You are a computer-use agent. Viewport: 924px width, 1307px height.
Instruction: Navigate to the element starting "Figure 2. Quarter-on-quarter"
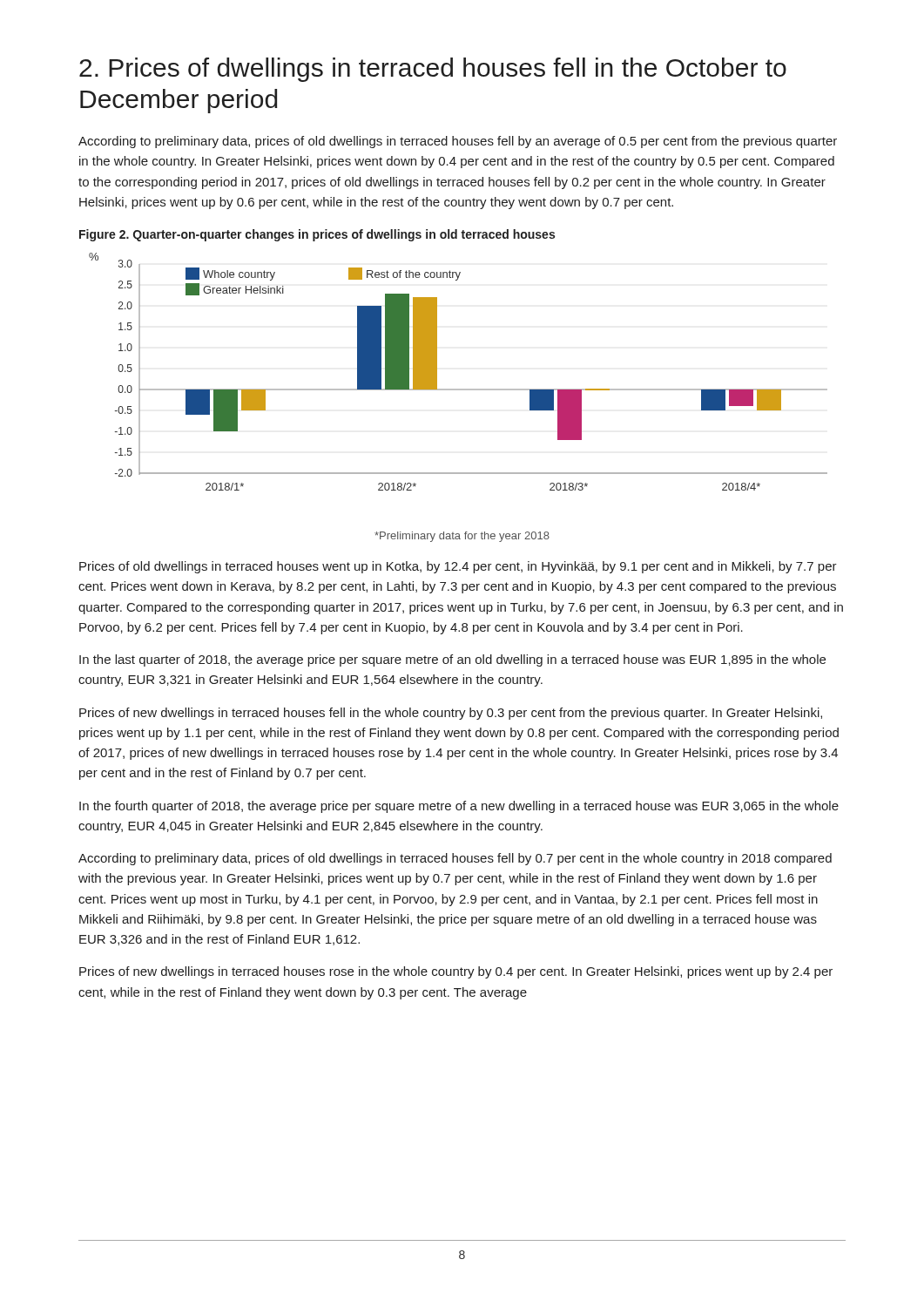(317, 234)
